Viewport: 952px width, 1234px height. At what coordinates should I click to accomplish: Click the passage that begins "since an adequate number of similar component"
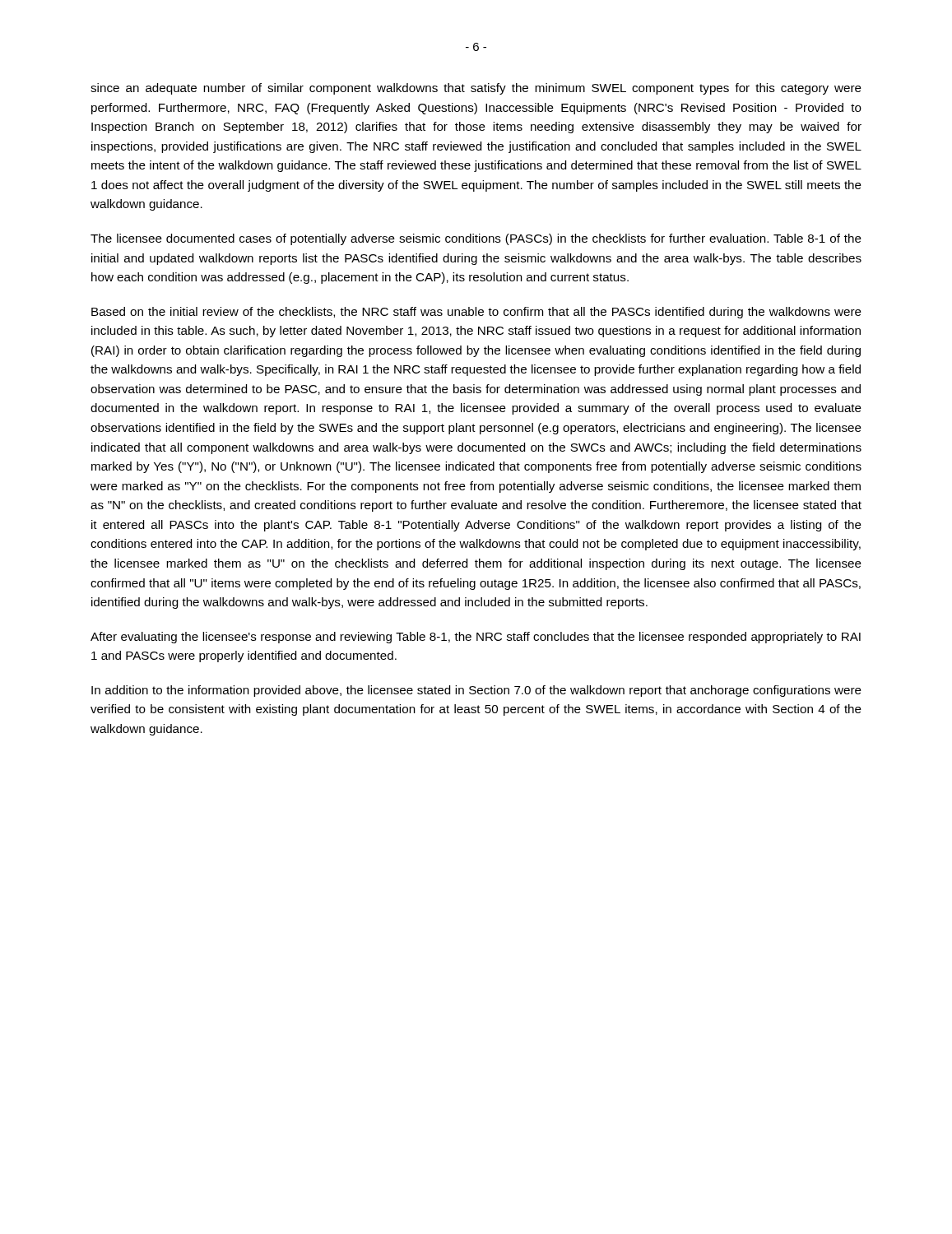(x=476, y=146)
